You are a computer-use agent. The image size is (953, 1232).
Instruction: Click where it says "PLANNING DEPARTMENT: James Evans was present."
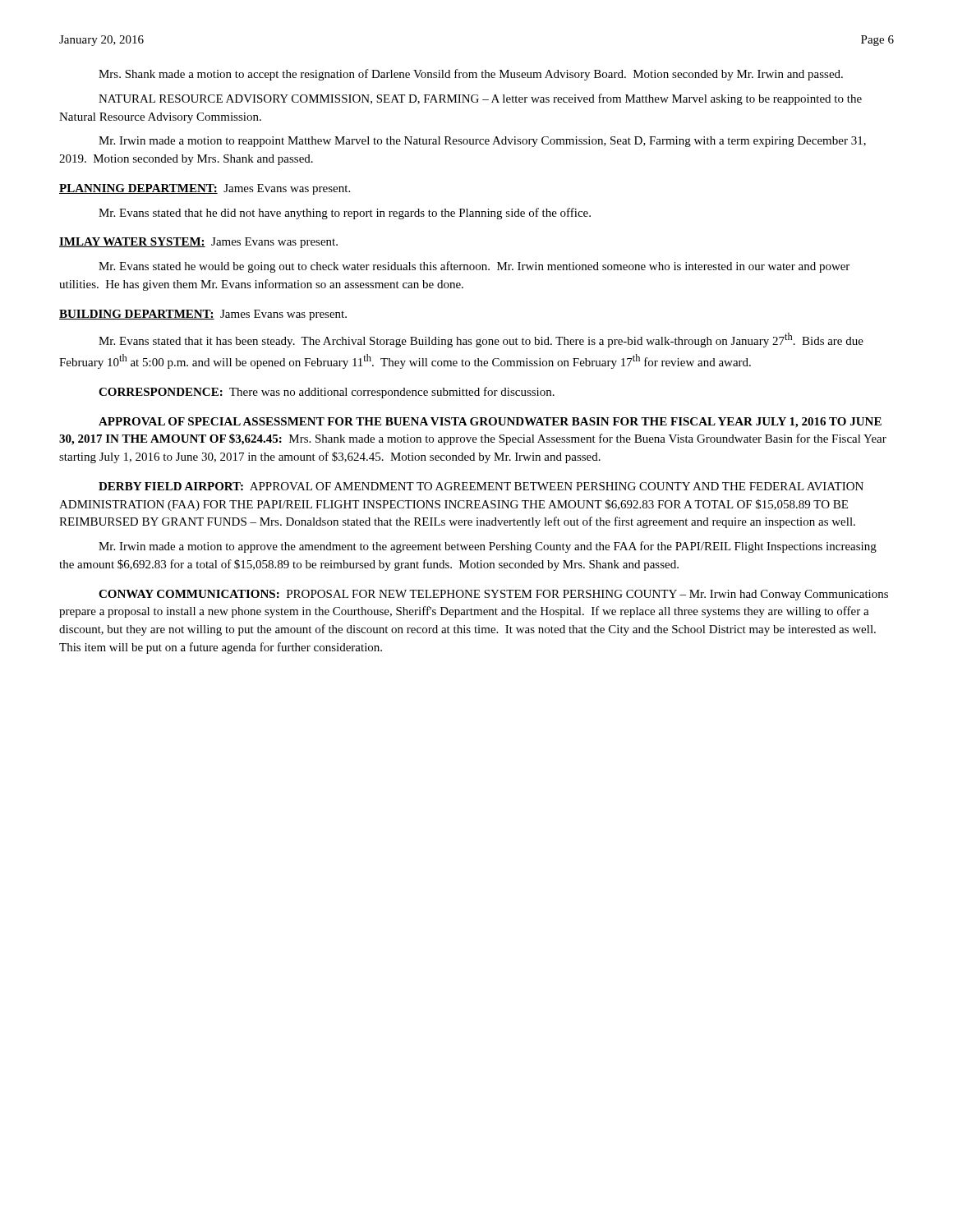(x=205, y=189)
